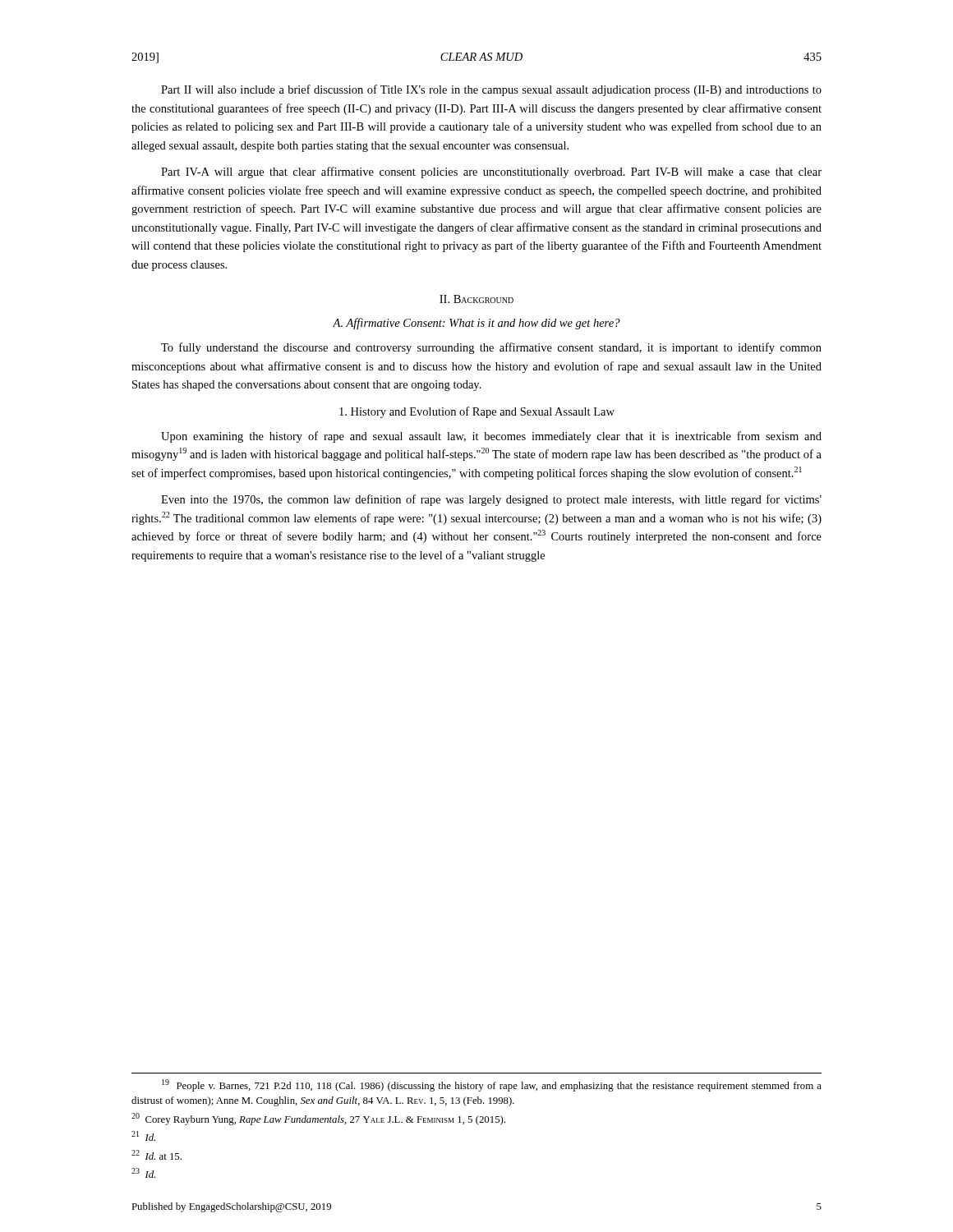Click on the footnote that says "19 People v. Barnes, 721 P.2d 110,"

coord(476,1092)
